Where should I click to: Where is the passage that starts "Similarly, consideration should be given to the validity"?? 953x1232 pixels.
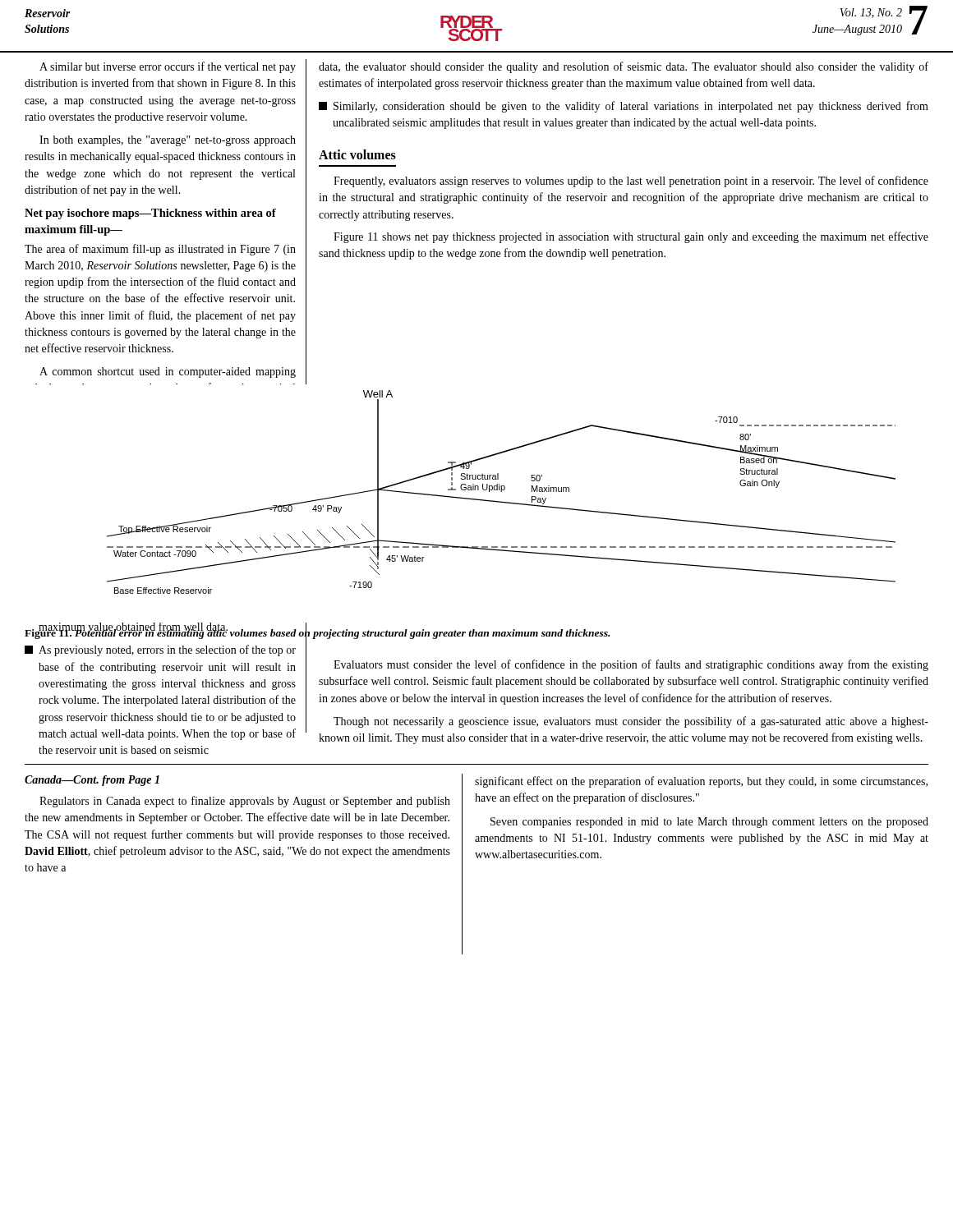[624, 115]
